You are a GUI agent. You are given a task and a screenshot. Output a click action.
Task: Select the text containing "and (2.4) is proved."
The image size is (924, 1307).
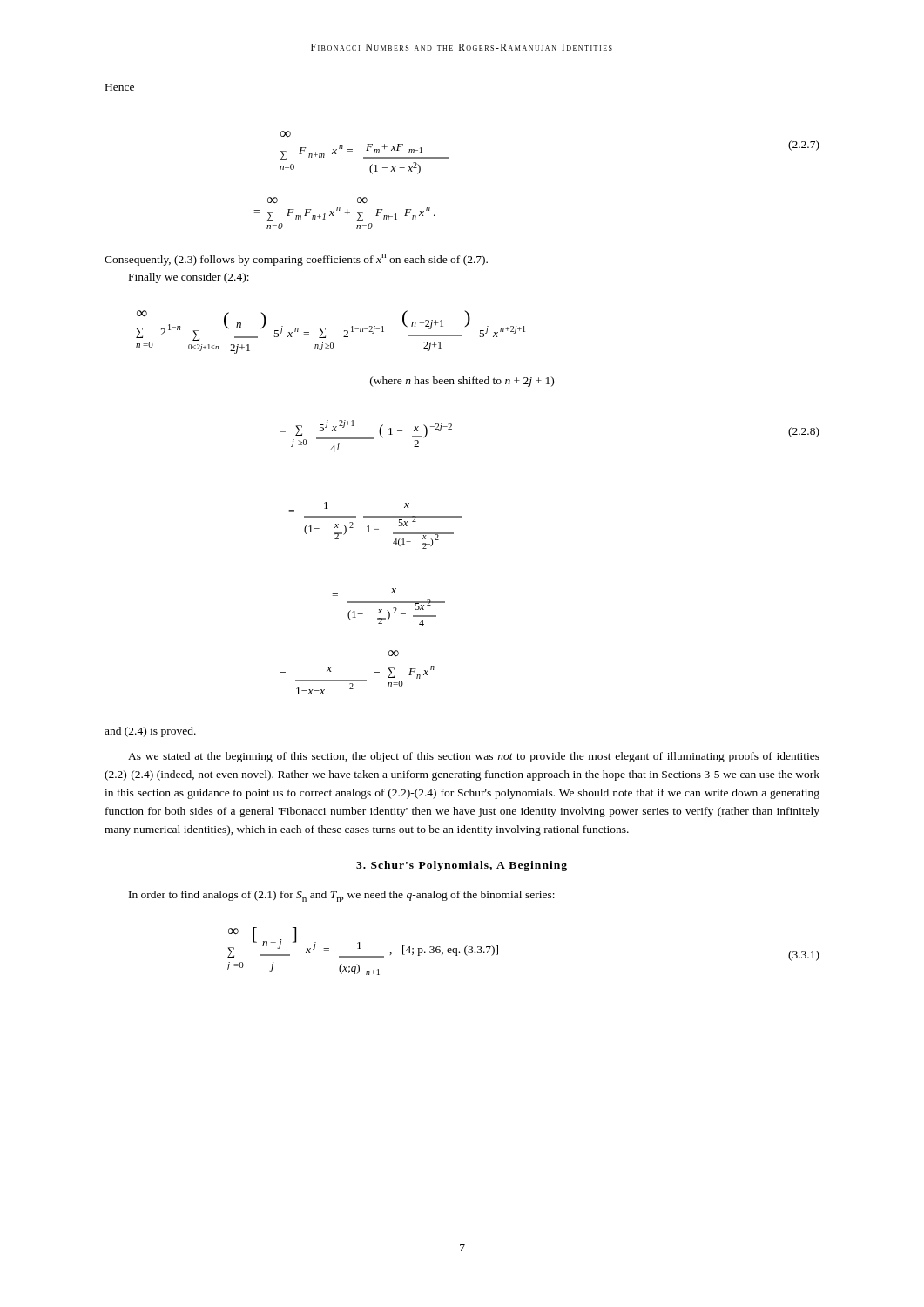tap(150, 731)
